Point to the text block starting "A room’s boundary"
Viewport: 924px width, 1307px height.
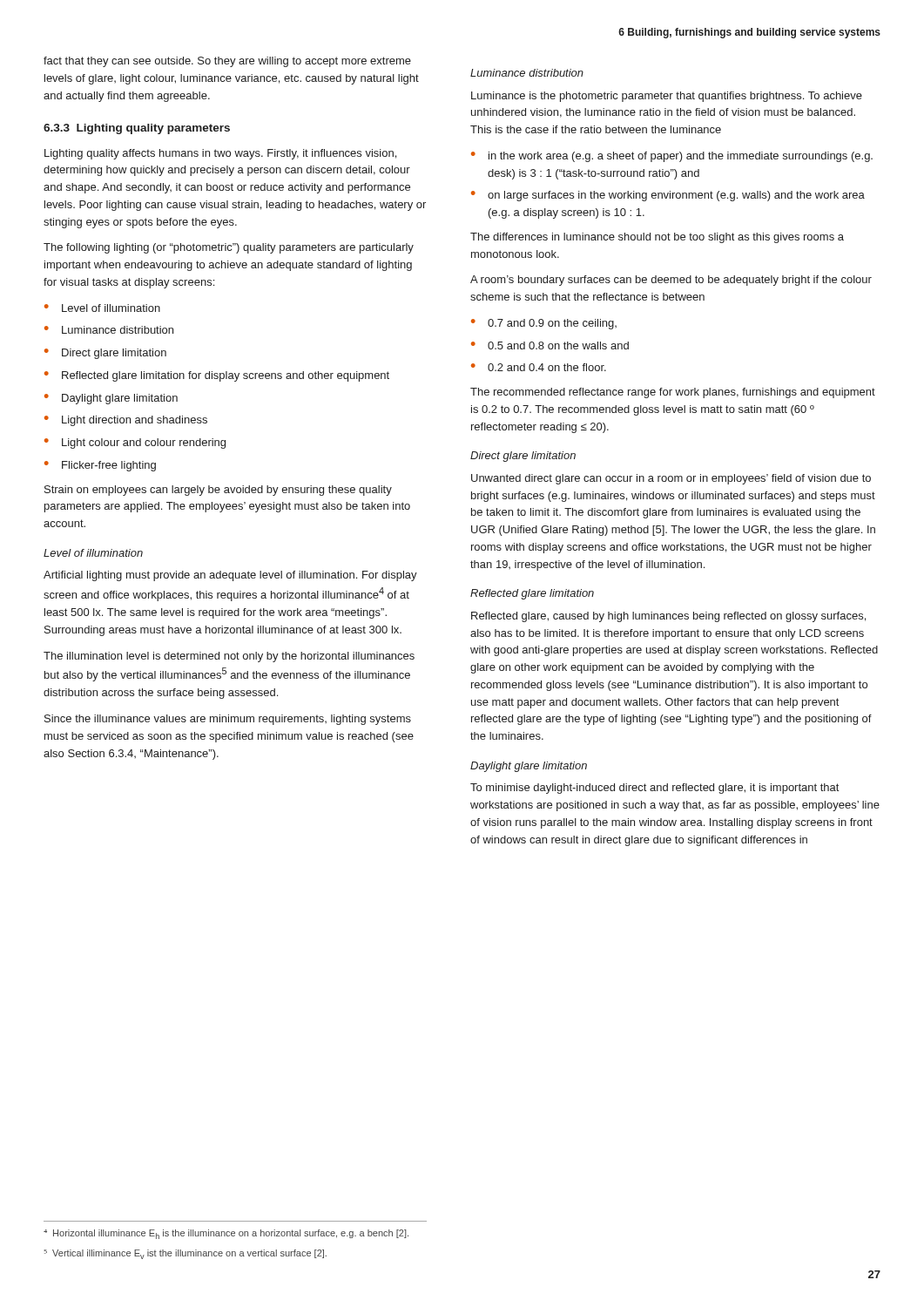(x=675, y=288)
